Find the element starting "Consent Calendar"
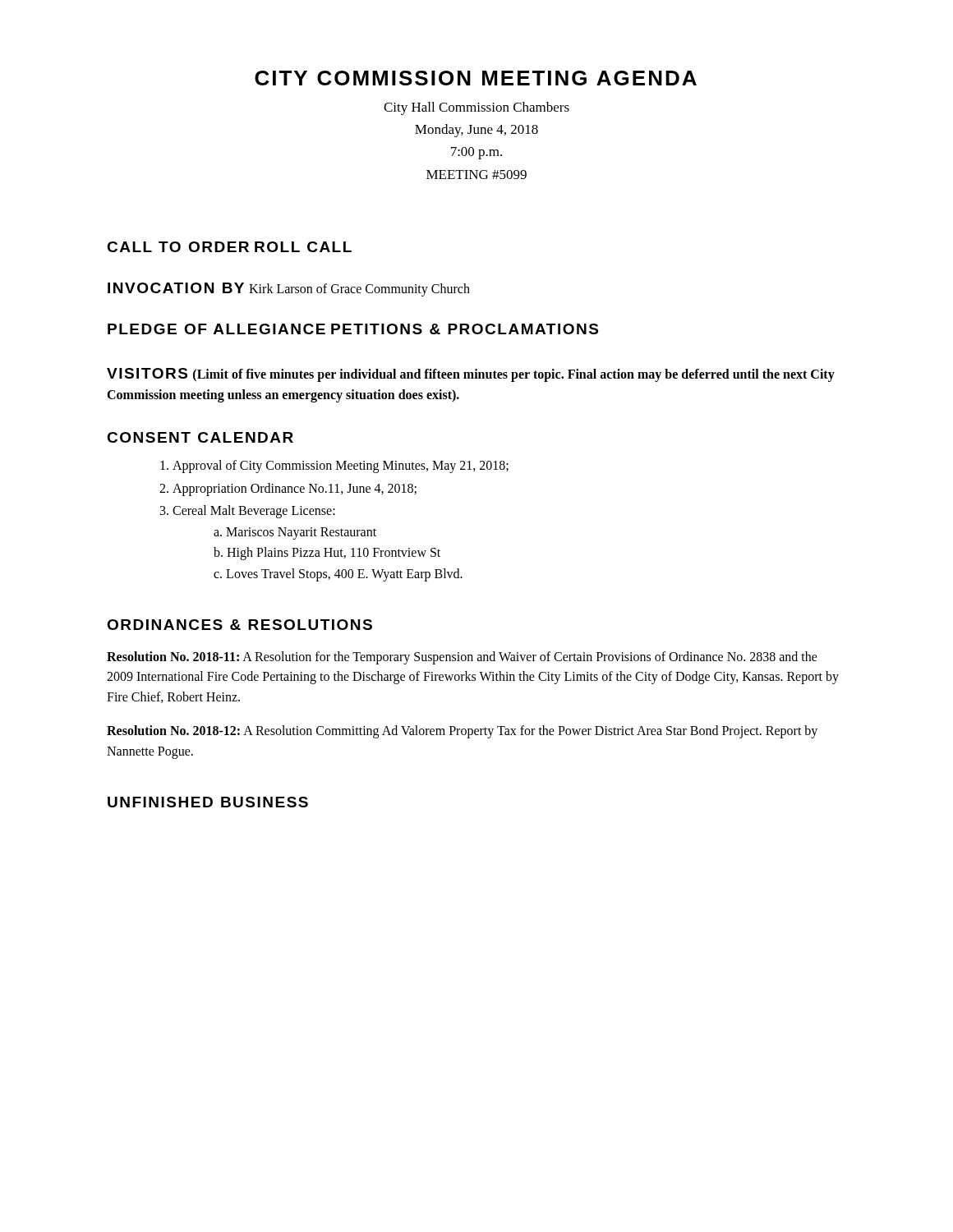 tap(201, 437)
